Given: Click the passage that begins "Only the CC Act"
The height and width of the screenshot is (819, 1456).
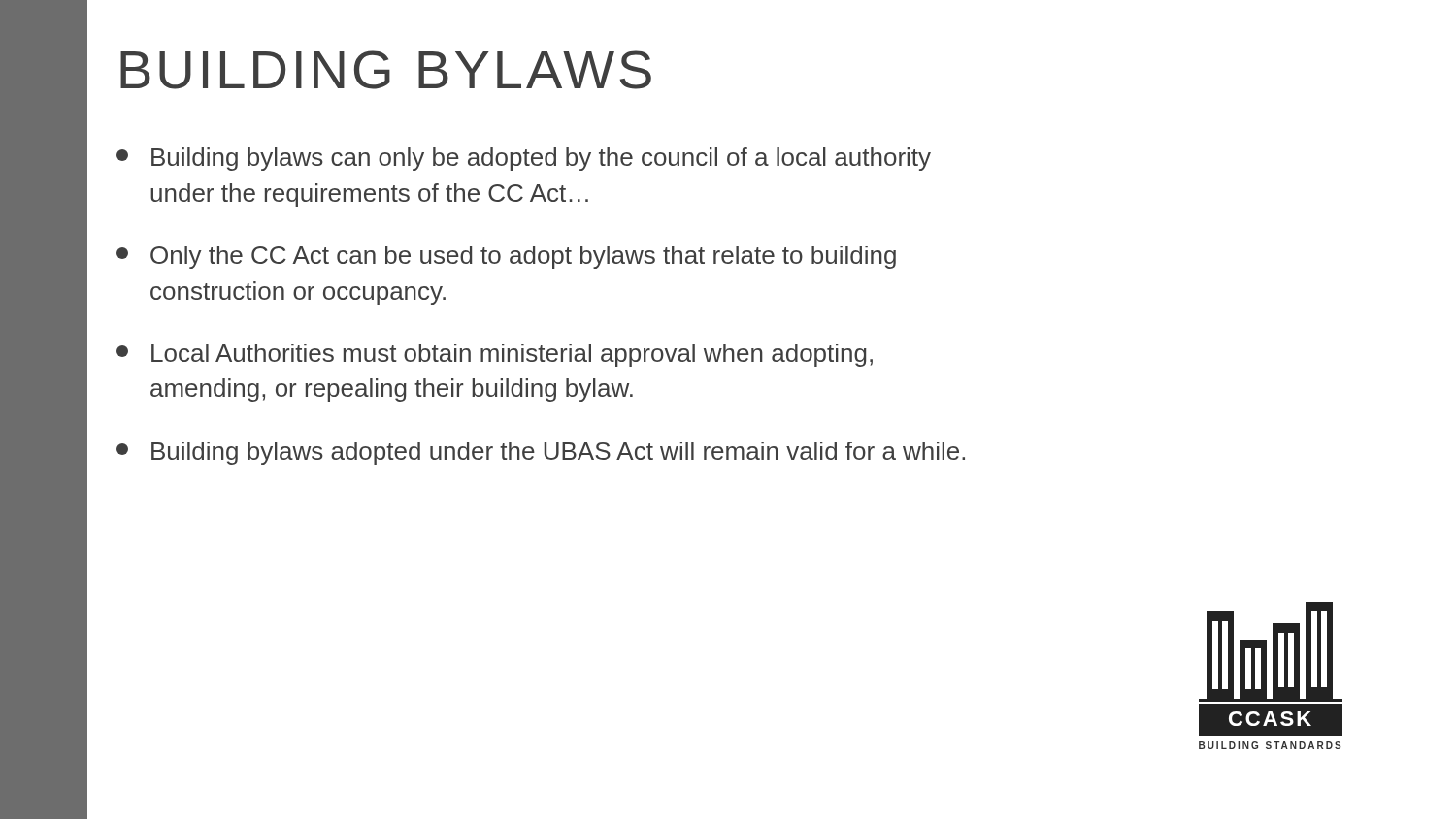Looking at the screenshot, I should (553, 273).
